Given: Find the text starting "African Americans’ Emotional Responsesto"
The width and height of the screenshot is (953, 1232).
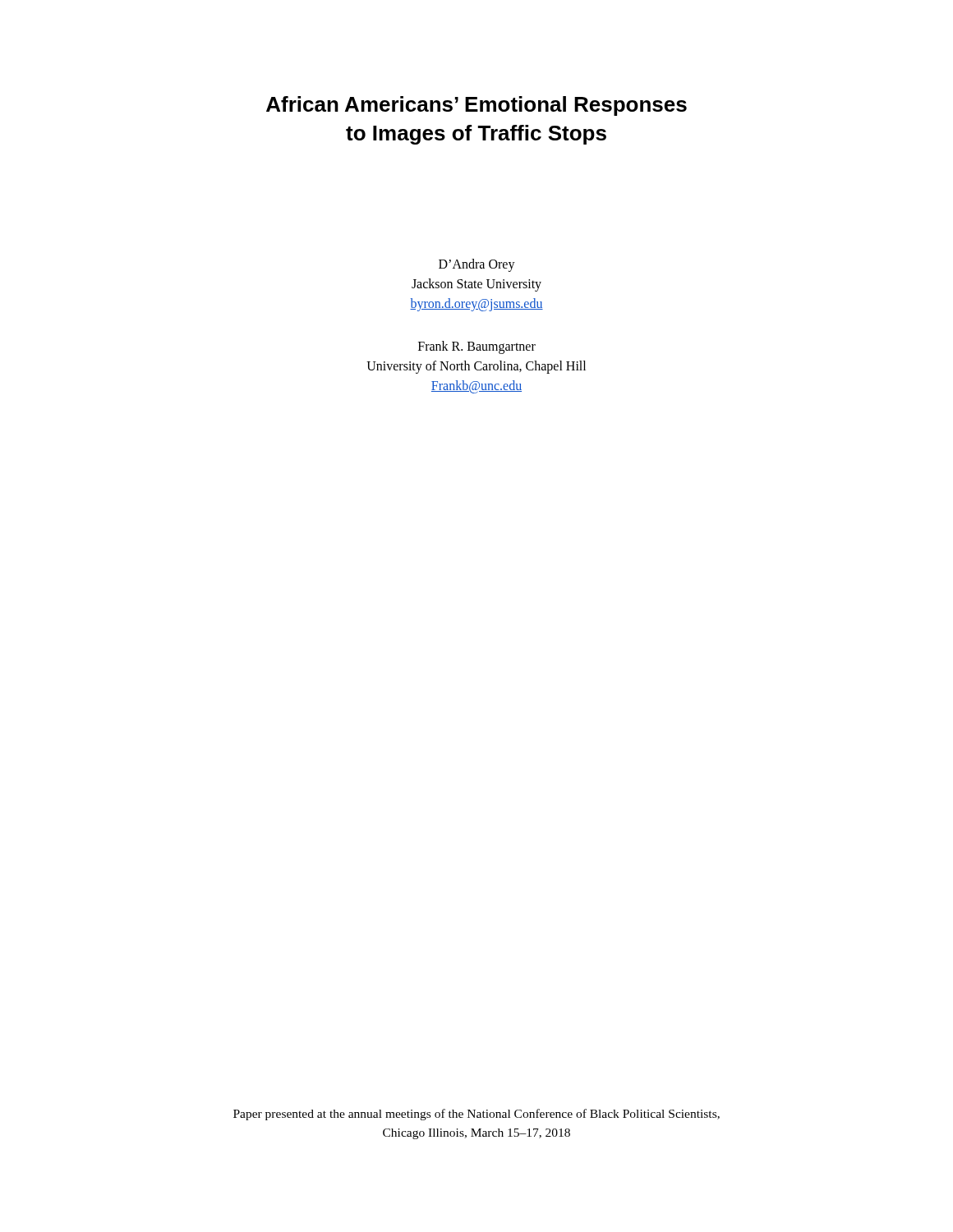Looking at the screenshot, I should (x=476, y=119).
